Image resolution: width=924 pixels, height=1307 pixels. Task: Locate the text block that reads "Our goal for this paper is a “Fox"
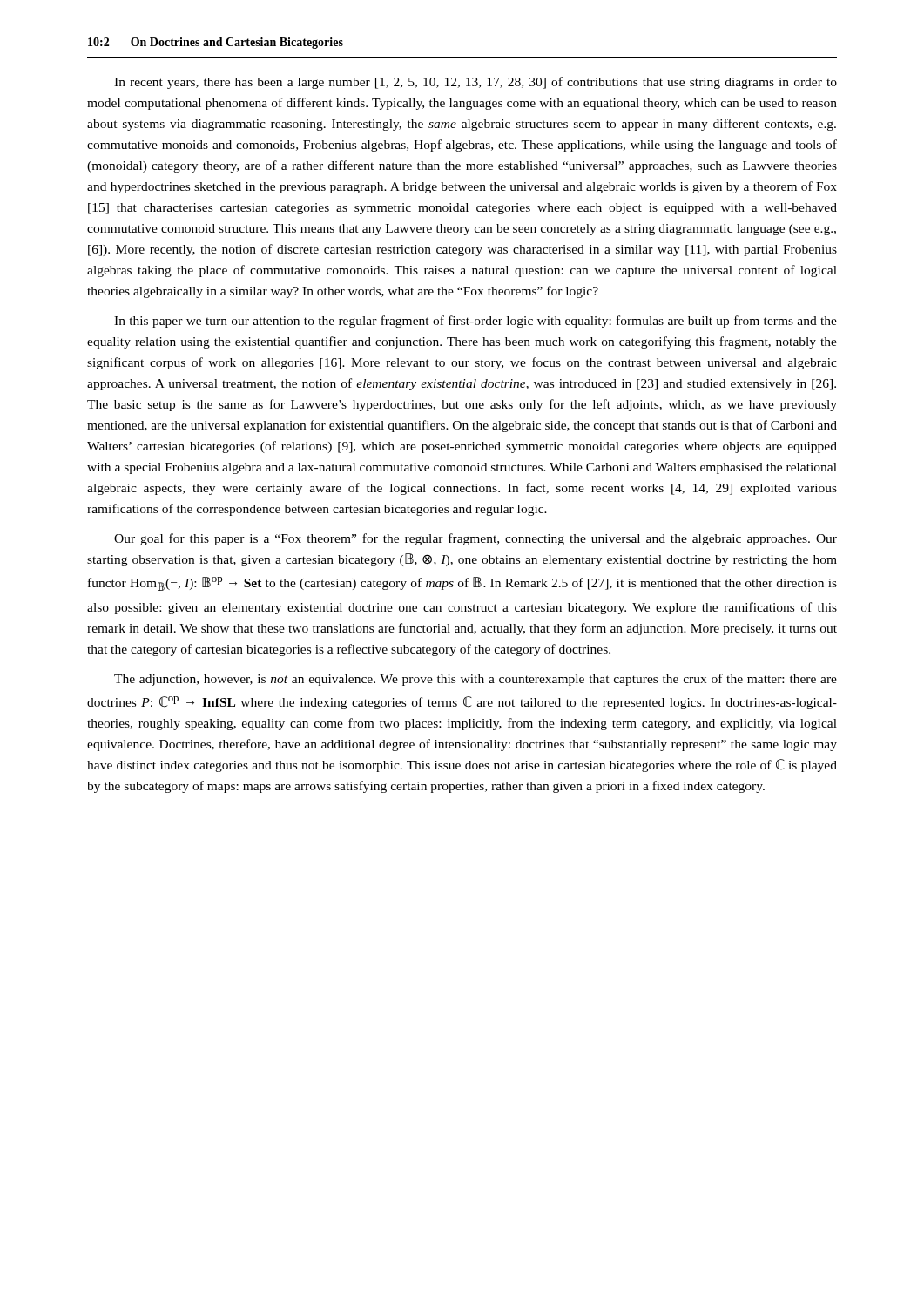coord(462,594)
